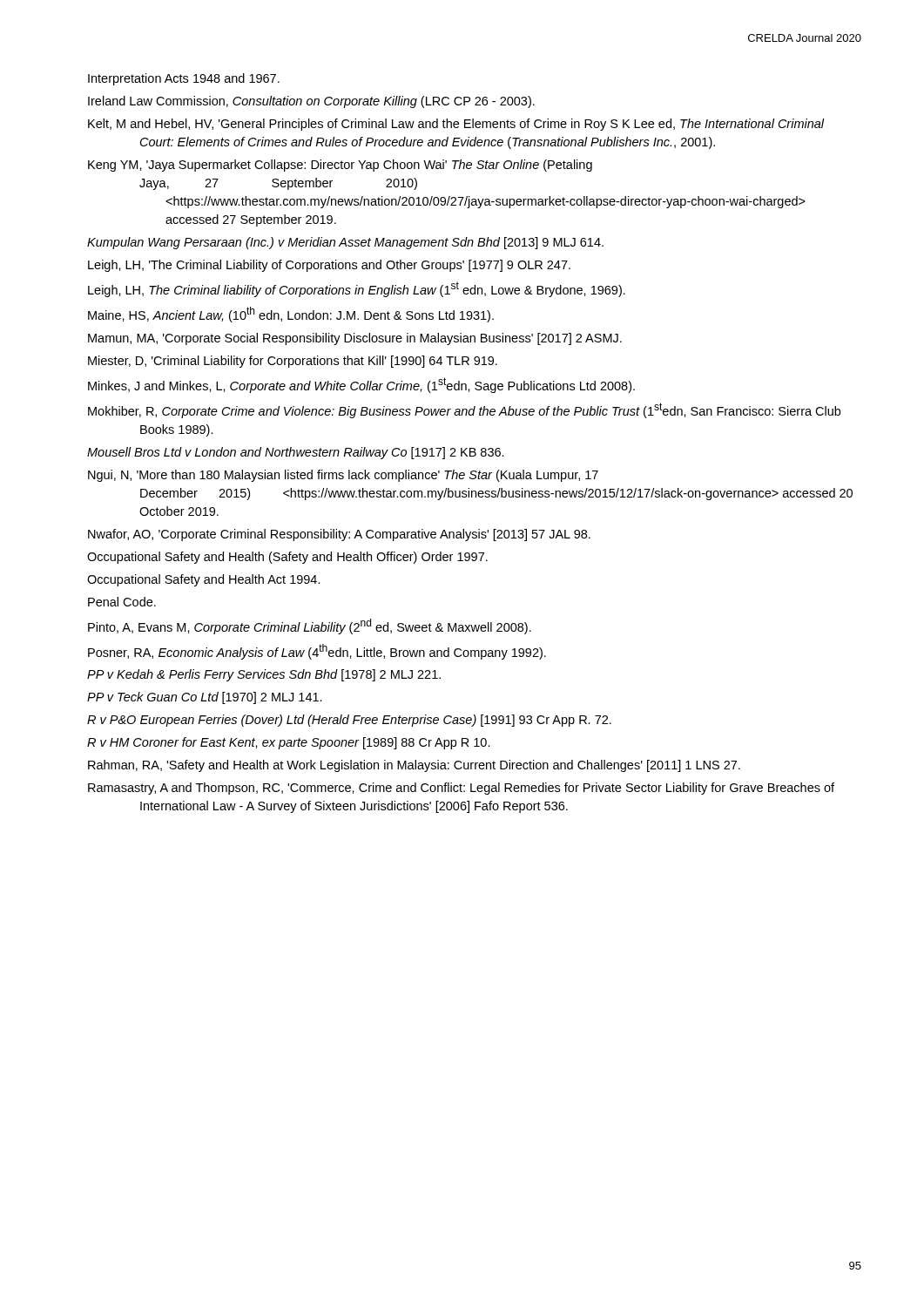Find the block on this page that starts "Ireland Law Commission,"
The width and height of the screenshot is (924, 1307).
(x=311, y=101)
